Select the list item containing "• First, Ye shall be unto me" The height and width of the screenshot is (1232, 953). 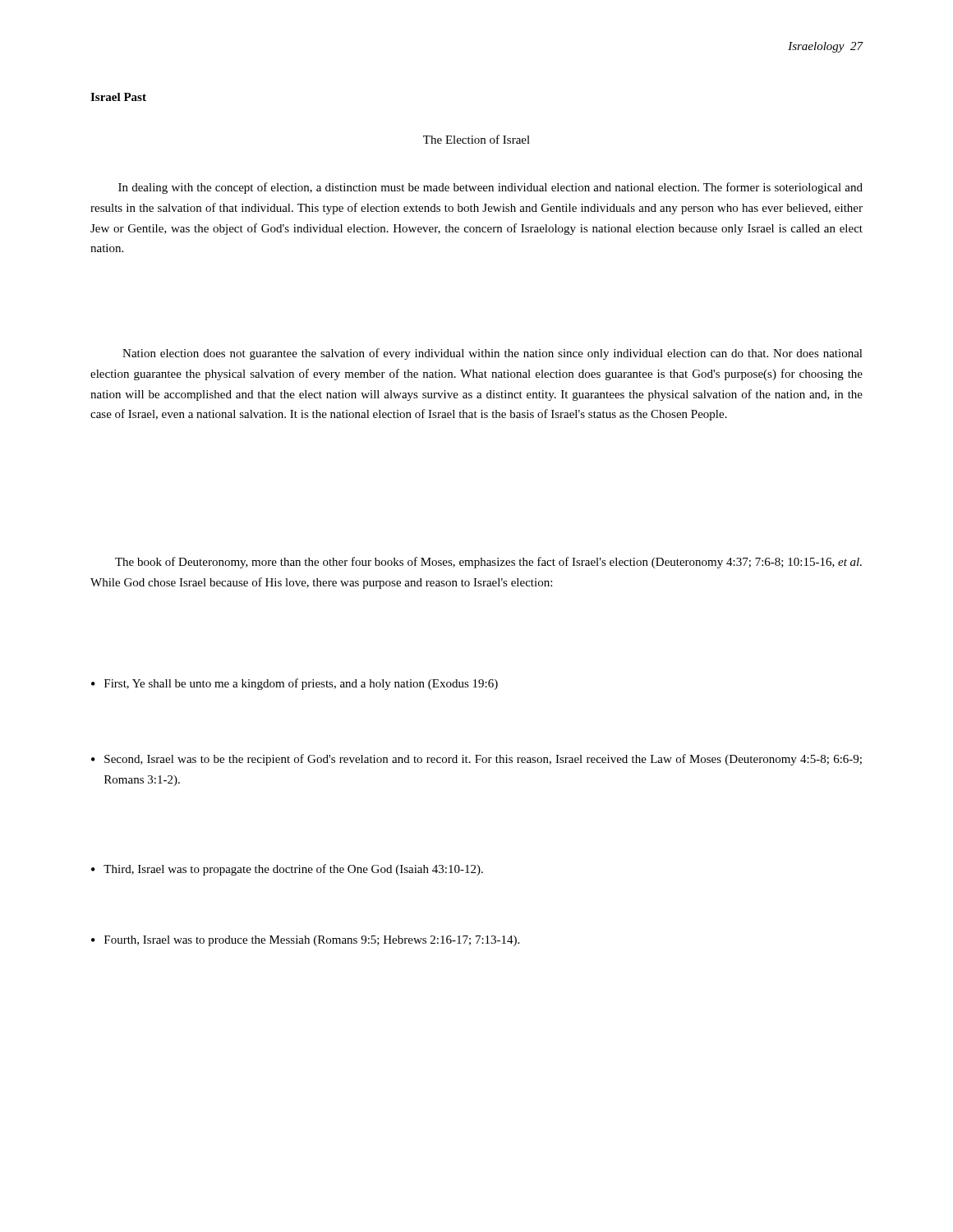(476, 684)
